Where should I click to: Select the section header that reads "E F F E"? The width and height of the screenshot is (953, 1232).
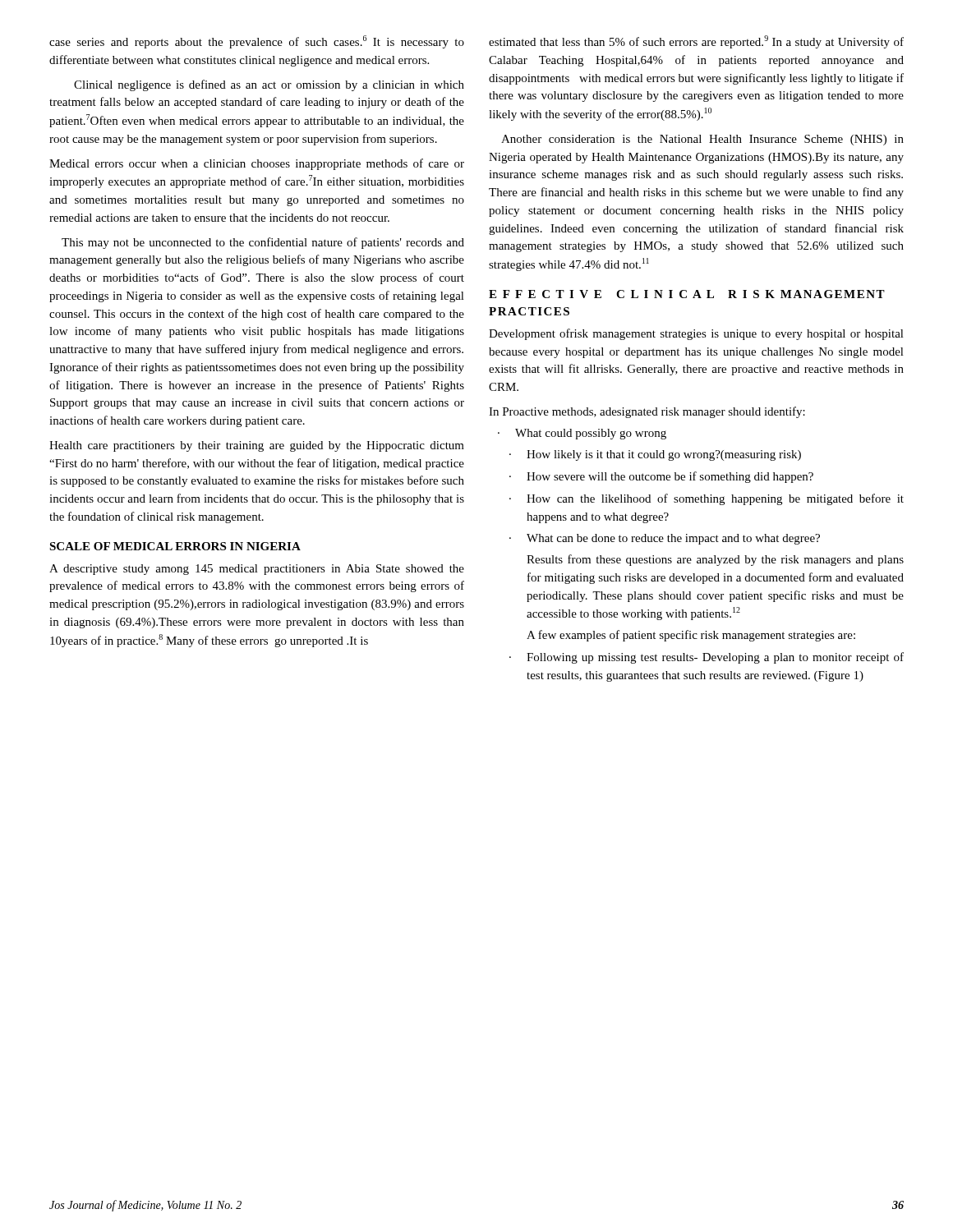click(x=696, y=303)
